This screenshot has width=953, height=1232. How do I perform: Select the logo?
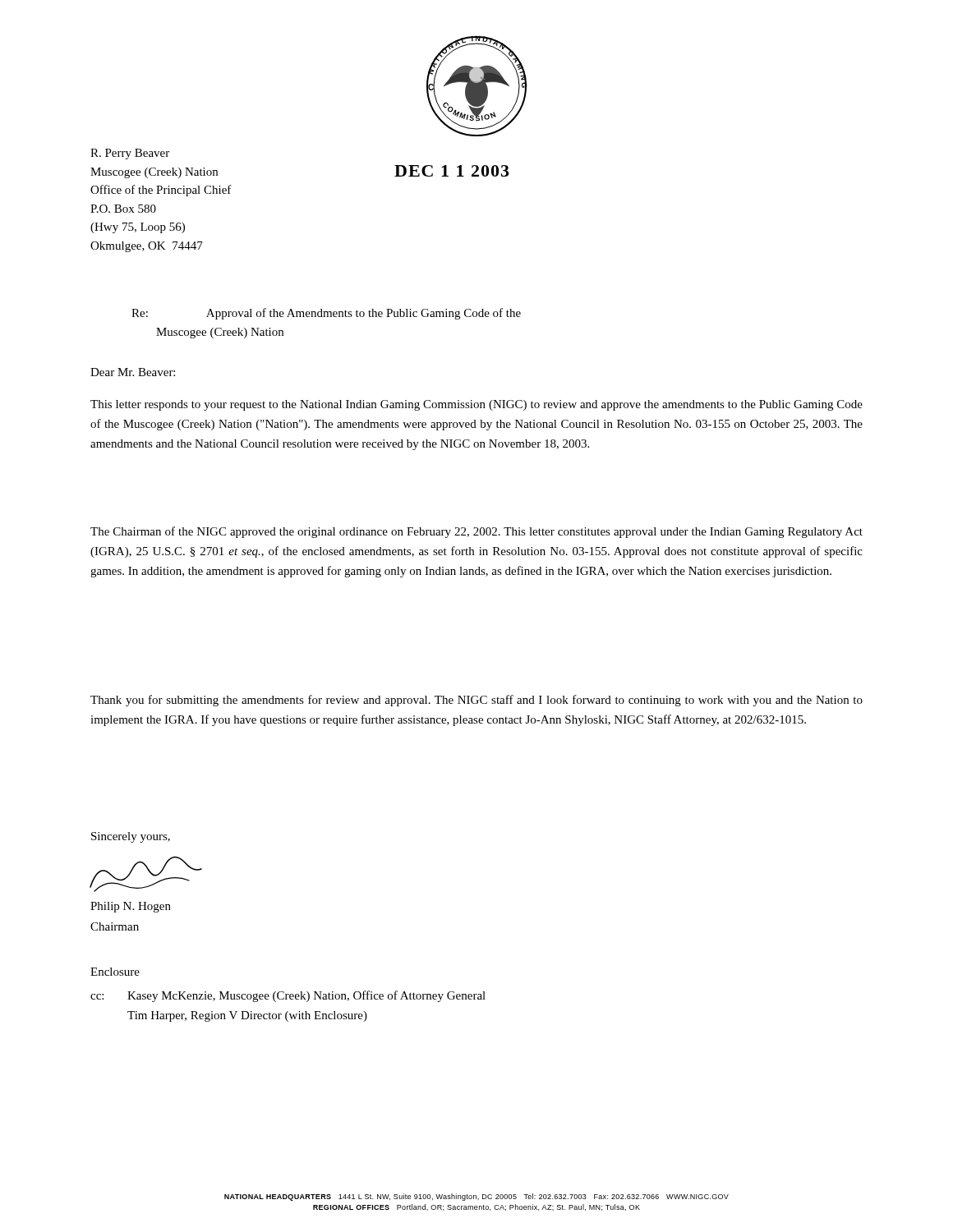476,71
